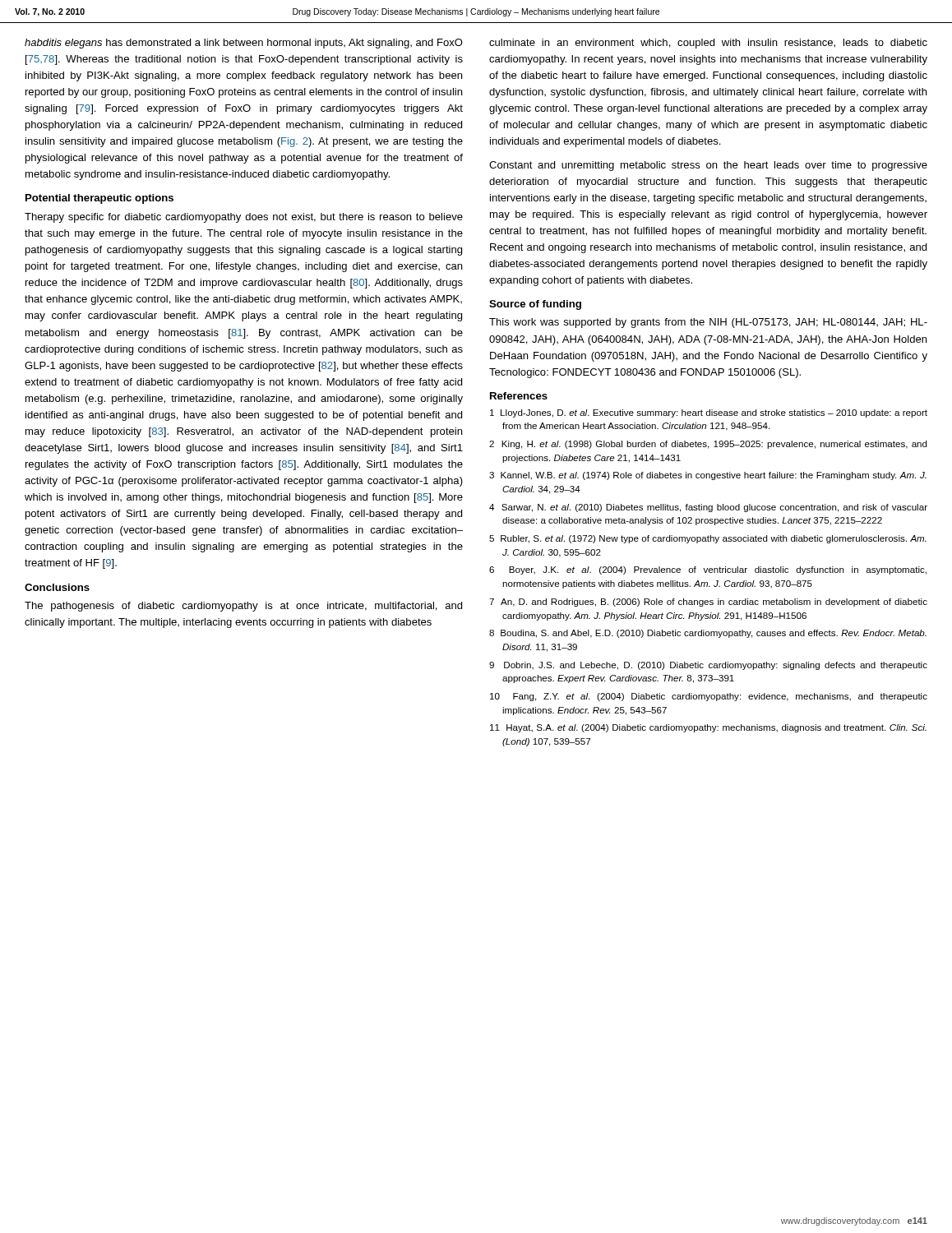Find "Source of funding" on this page
This screenshot has height=1233, width=952.
(536, 304)
